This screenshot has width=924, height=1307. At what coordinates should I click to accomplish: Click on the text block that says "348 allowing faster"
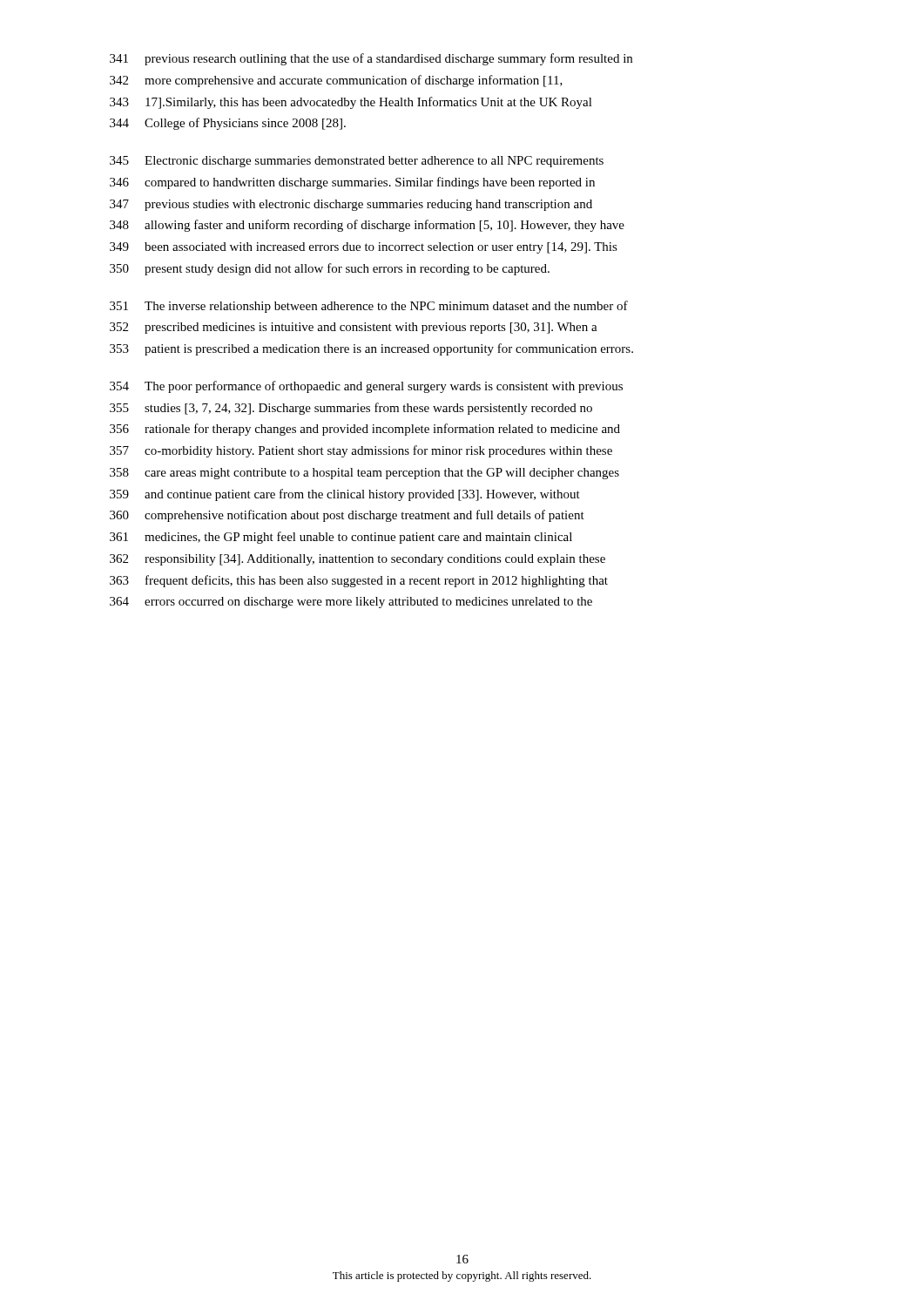(x=477, y=225)
